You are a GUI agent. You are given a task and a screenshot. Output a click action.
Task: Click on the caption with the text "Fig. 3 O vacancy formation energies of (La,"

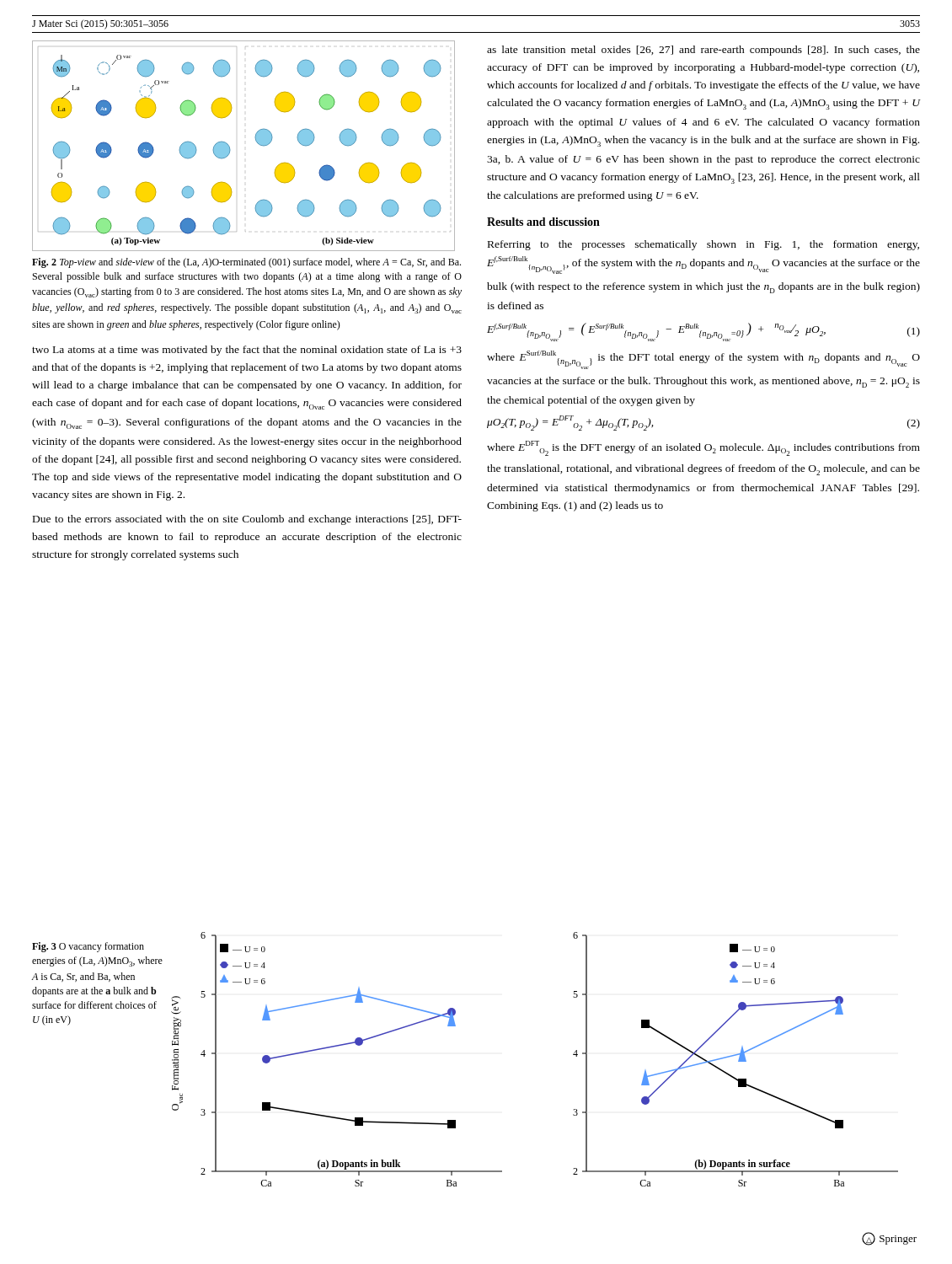click(97, 983)
